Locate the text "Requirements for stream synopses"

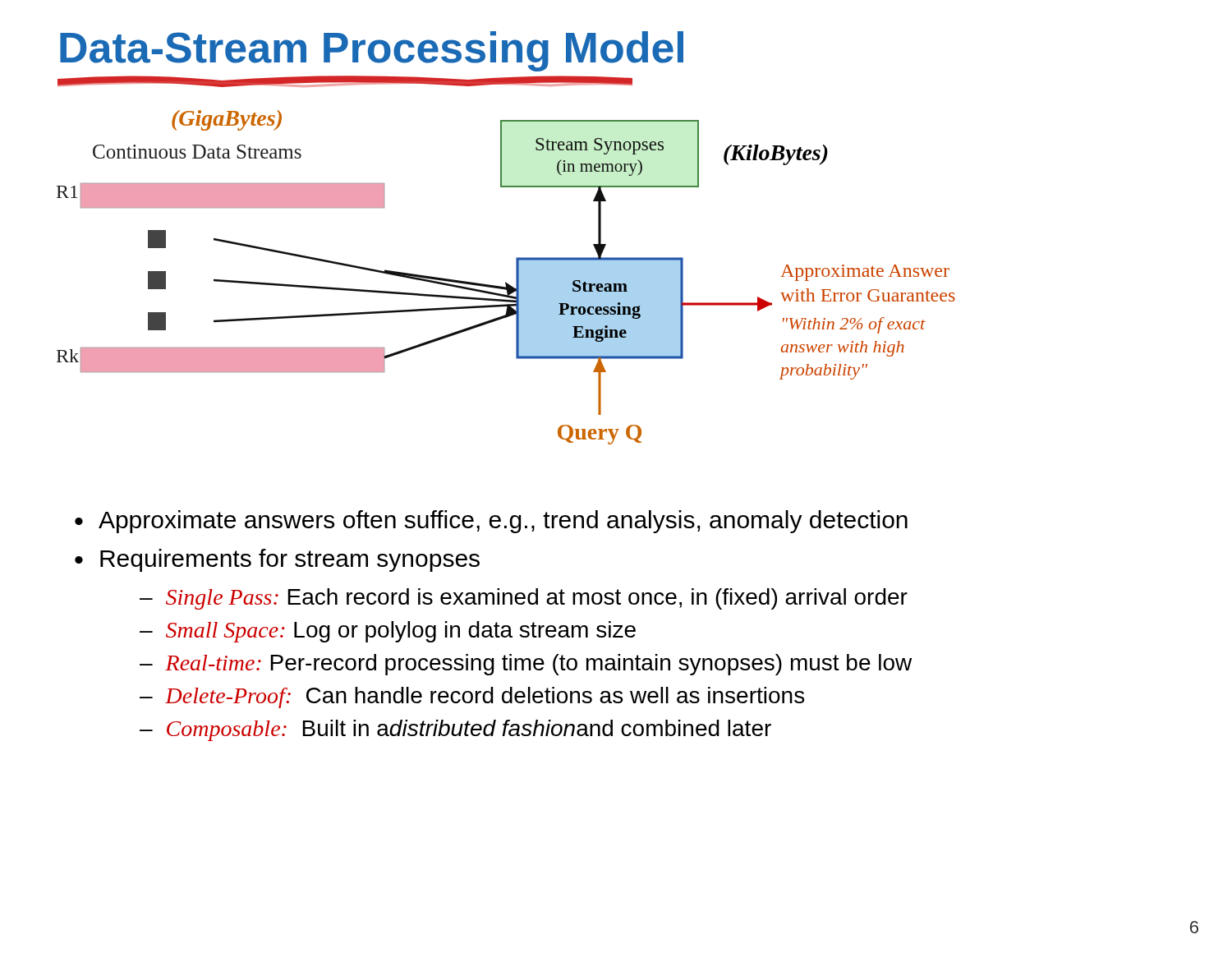click(x=290, y=559)
